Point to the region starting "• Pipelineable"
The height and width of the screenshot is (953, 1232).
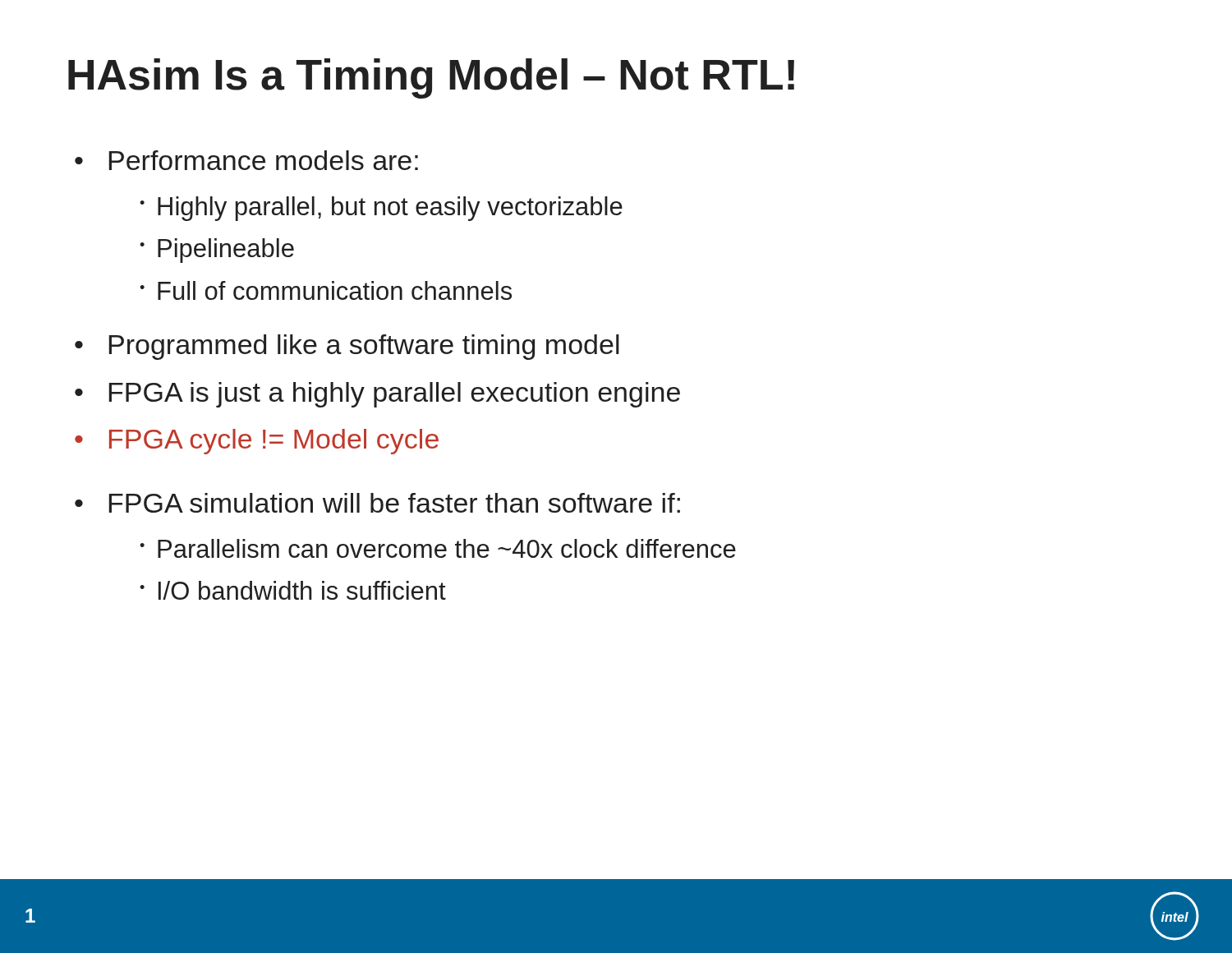pyautogui.click(x=217, y=249)
